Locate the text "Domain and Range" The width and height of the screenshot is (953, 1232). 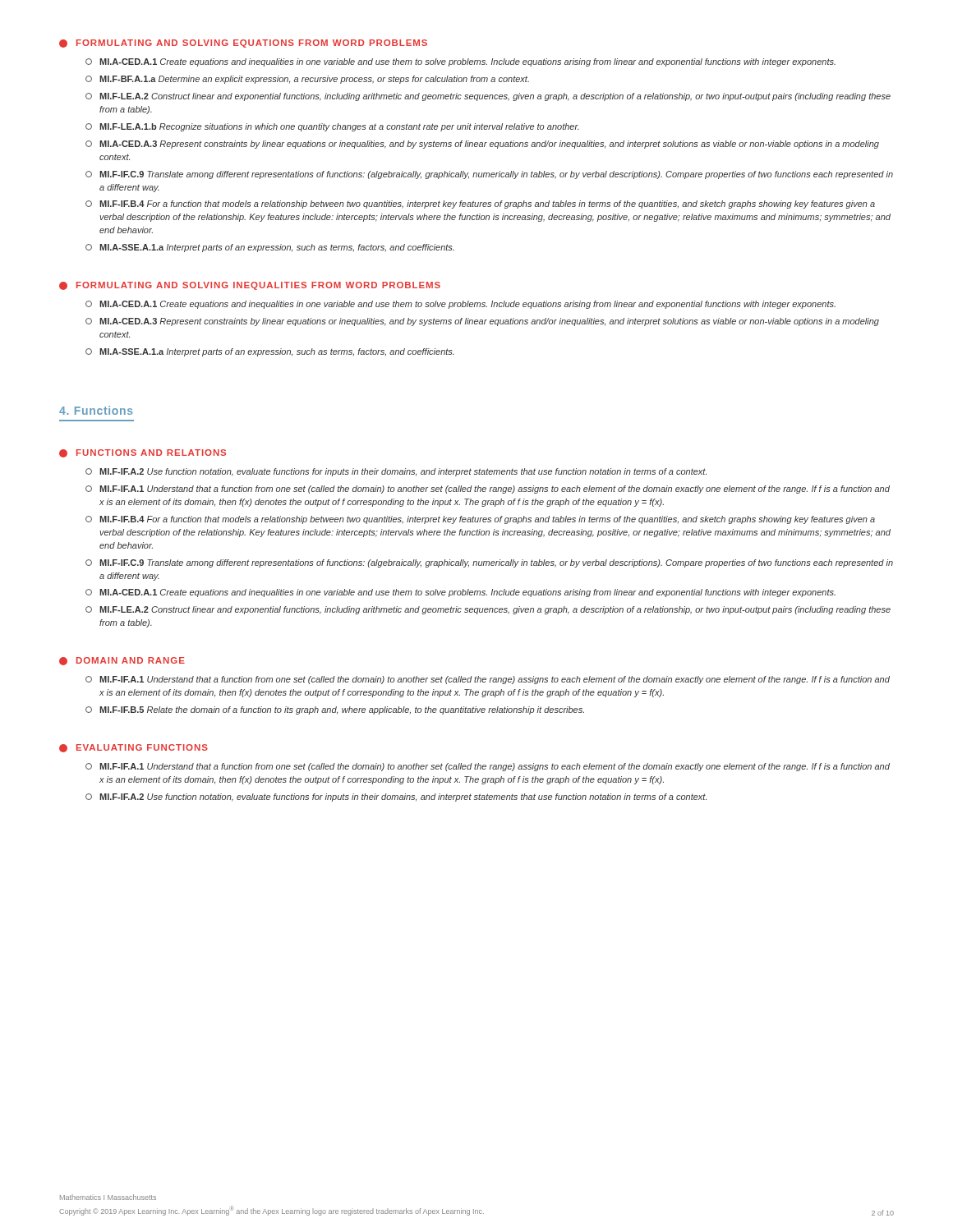(x=122, y=661)
